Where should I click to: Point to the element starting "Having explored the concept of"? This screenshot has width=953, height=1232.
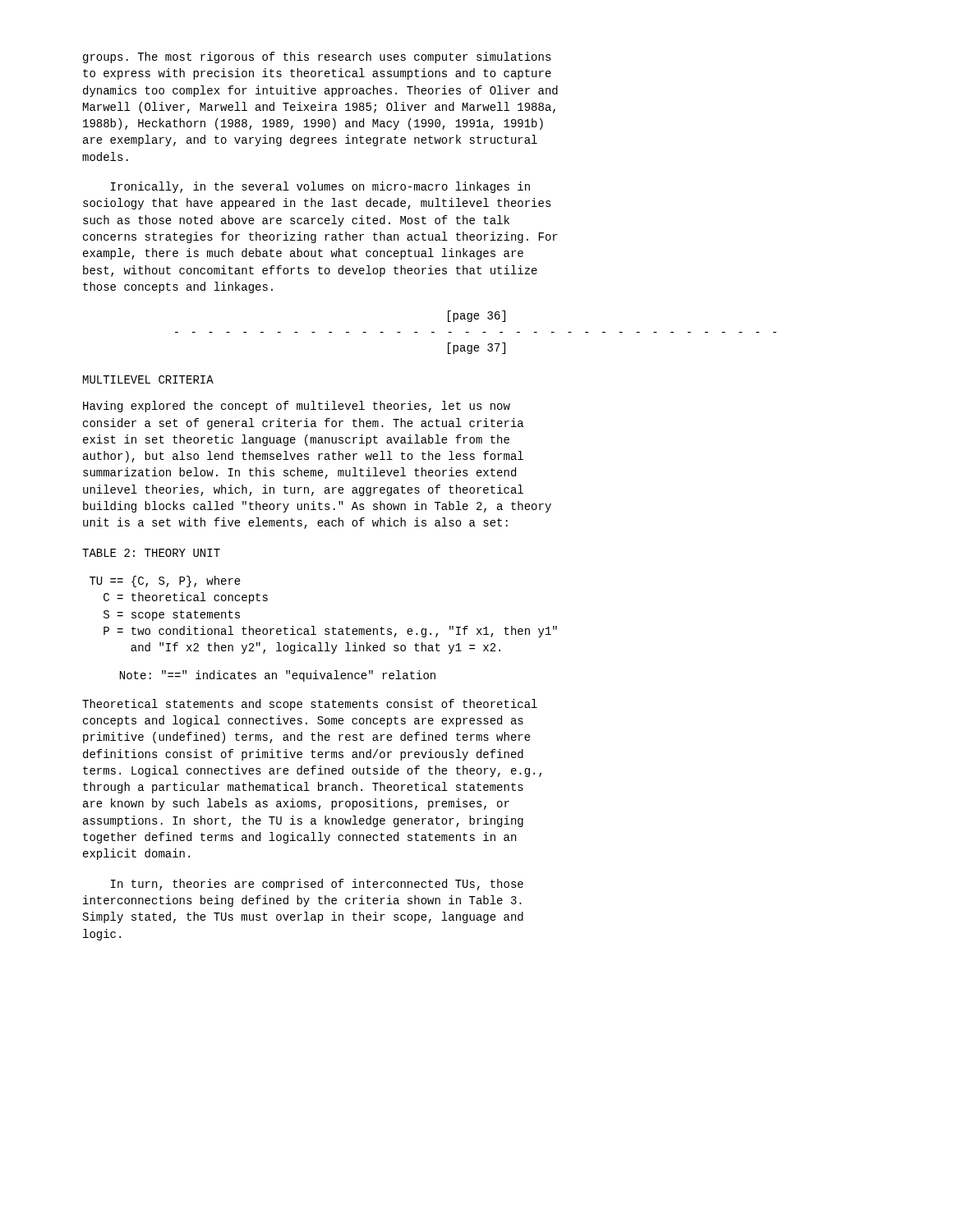317,465
